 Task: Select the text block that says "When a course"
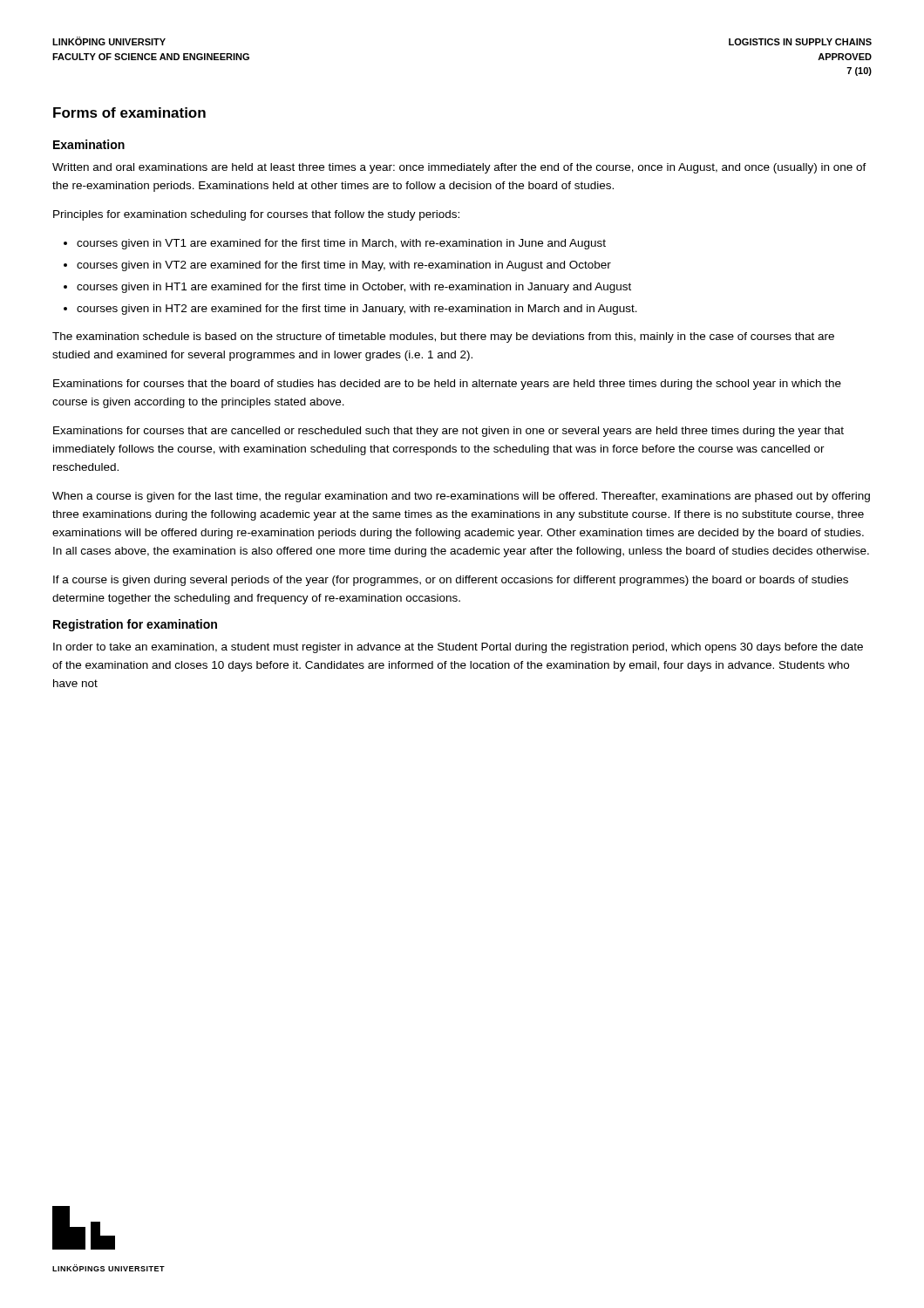point(461,523)
